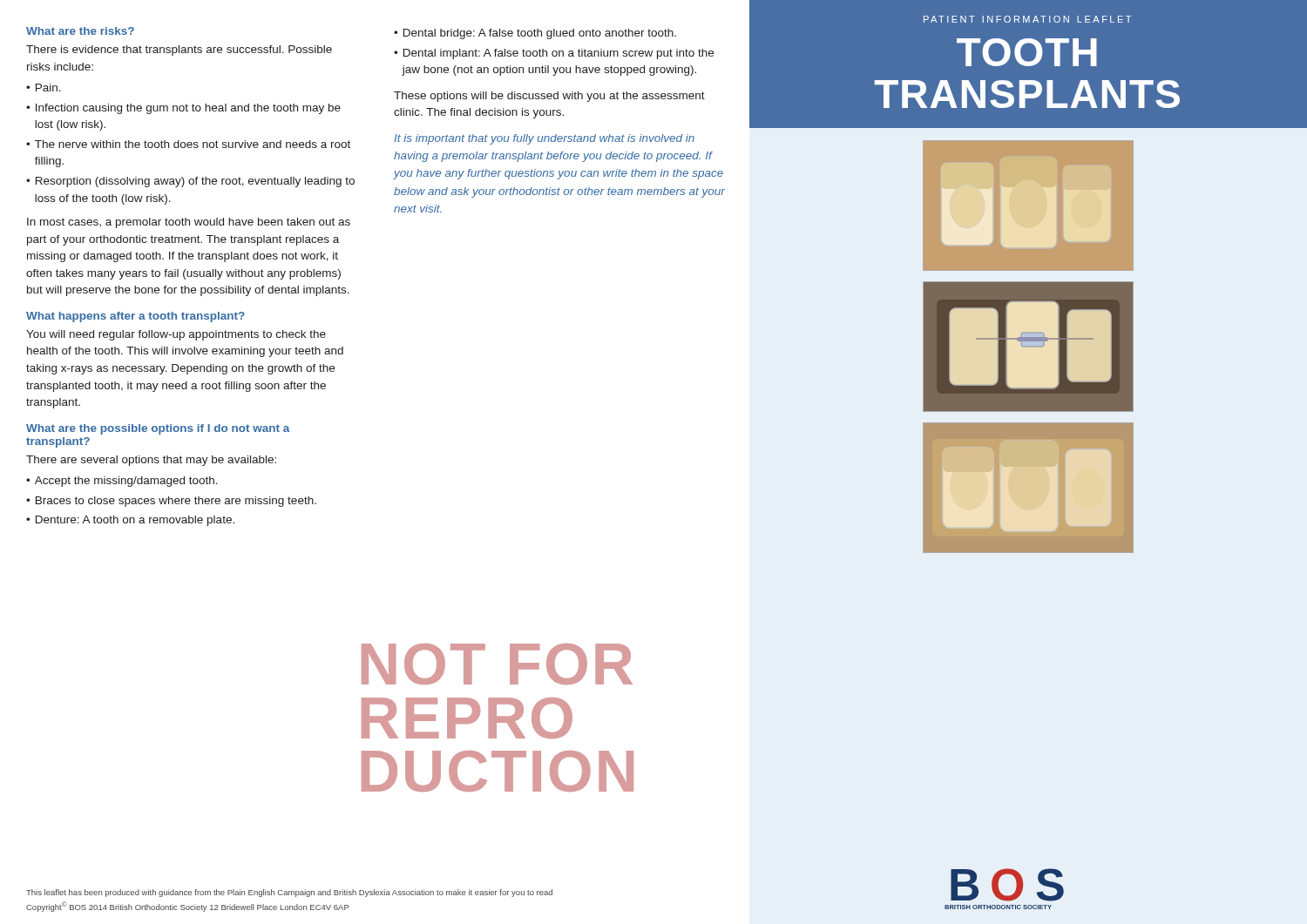This screenshot has width=1307, height=924.
Task: Locate the passage starting "What happens after a tooth transplant?"
Action: click(x=136, y=316)
